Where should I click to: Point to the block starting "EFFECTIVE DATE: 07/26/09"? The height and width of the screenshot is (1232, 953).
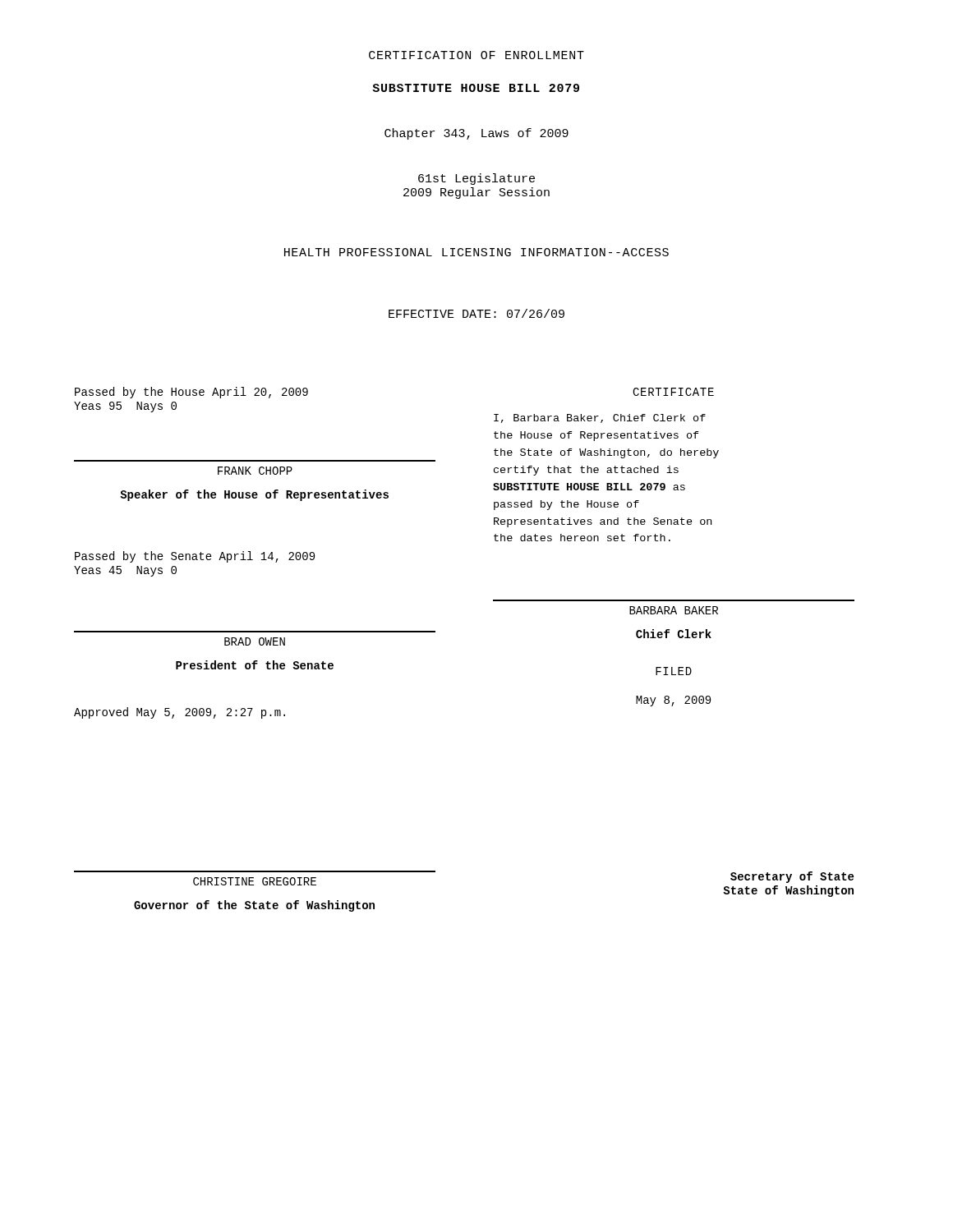tap(476, 315)
